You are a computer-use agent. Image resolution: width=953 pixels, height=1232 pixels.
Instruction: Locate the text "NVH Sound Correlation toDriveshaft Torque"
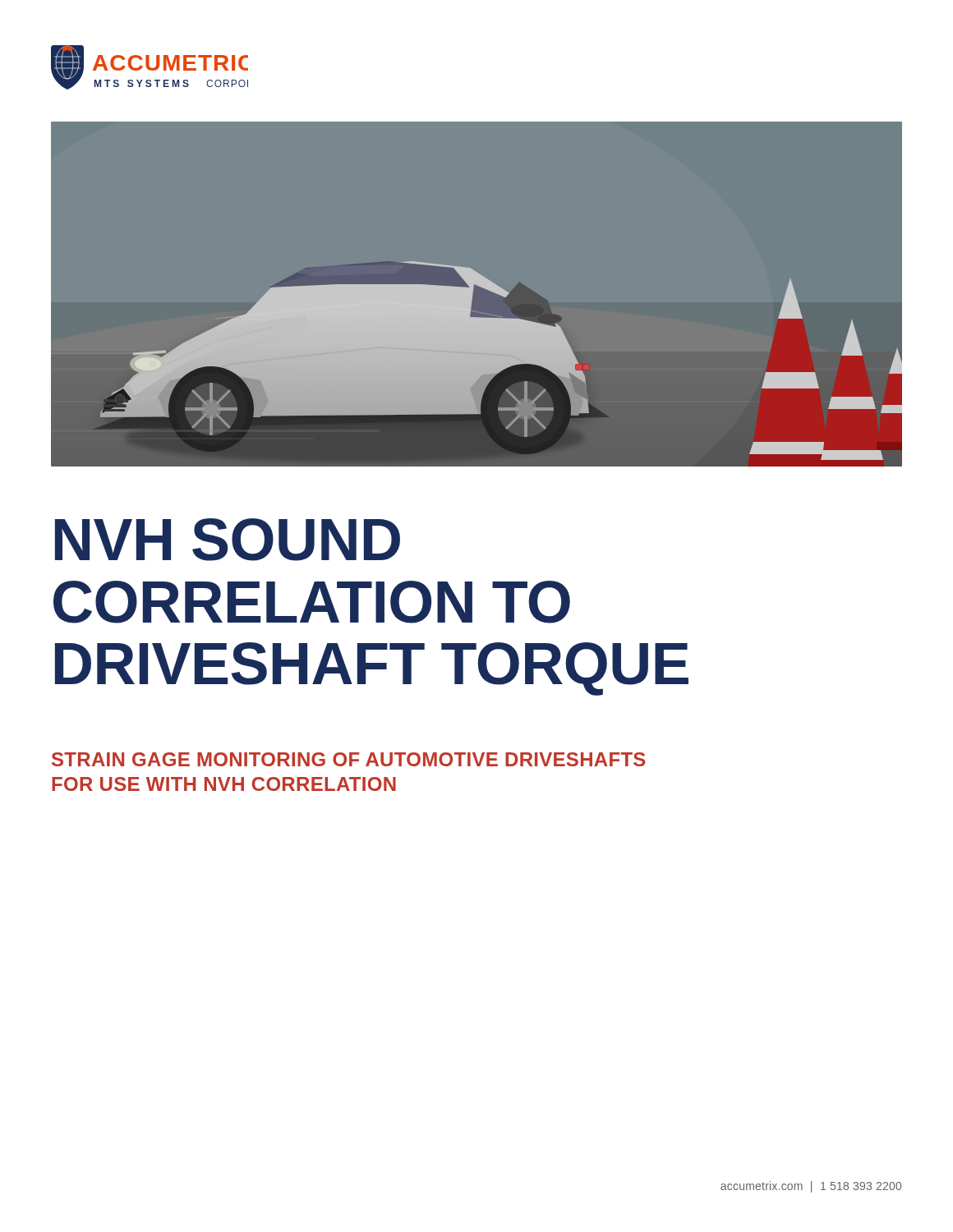[421, 602]
